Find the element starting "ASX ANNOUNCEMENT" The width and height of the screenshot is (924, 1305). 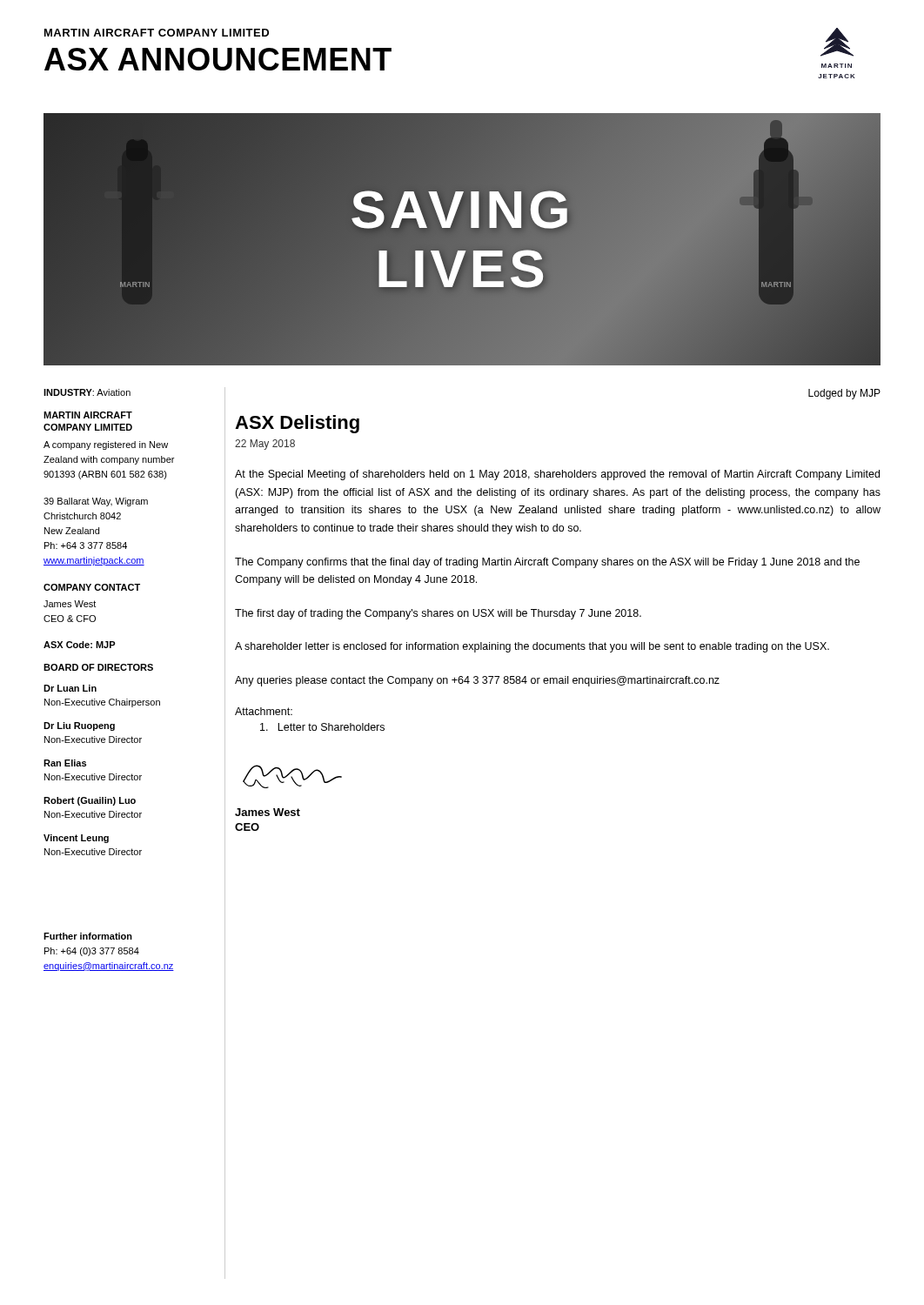[218, 60]
